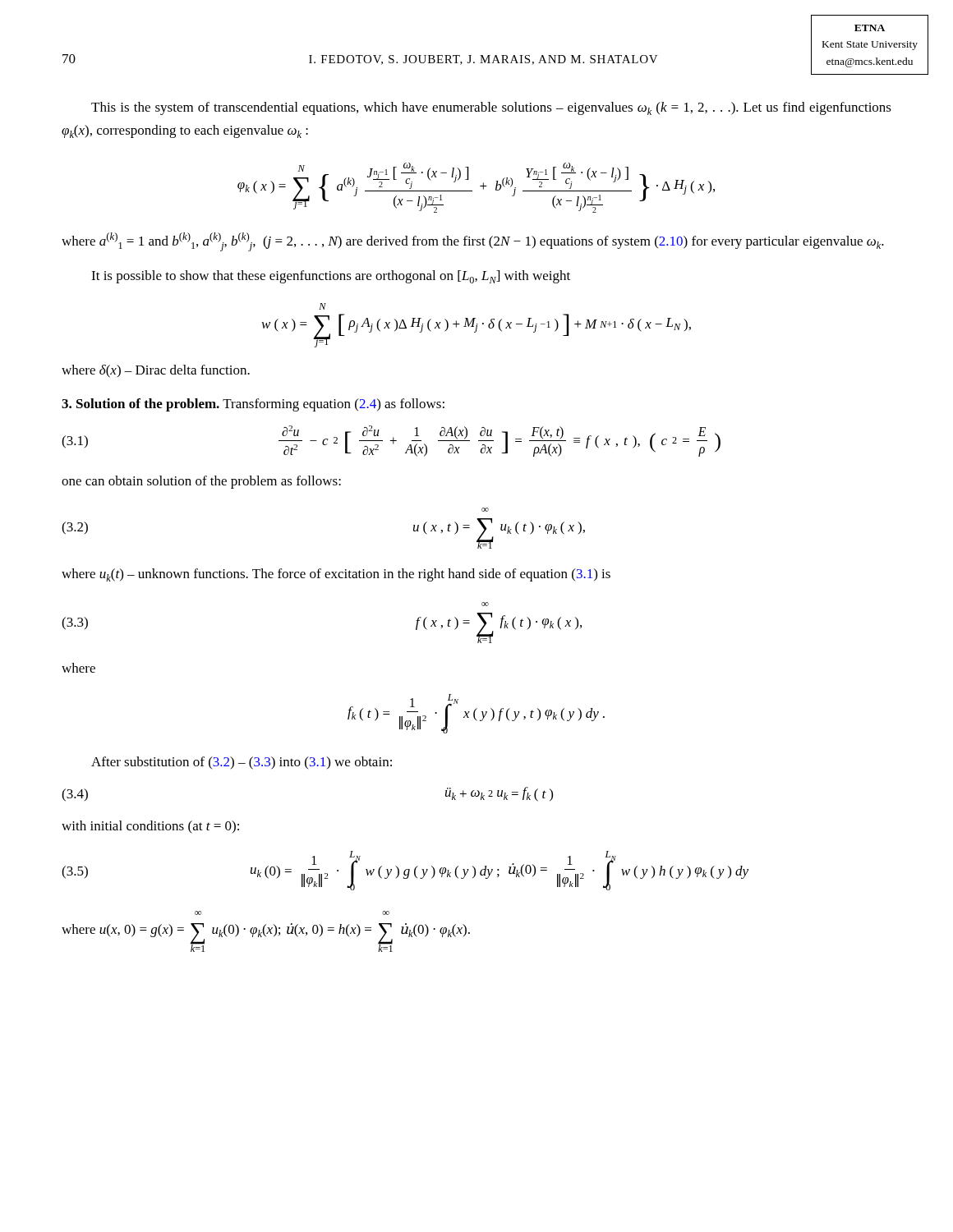Find the block on this page that starts "where δ(x) –"
The width and height of the screenshot is (953, 1232).
(x=156, y=370)
